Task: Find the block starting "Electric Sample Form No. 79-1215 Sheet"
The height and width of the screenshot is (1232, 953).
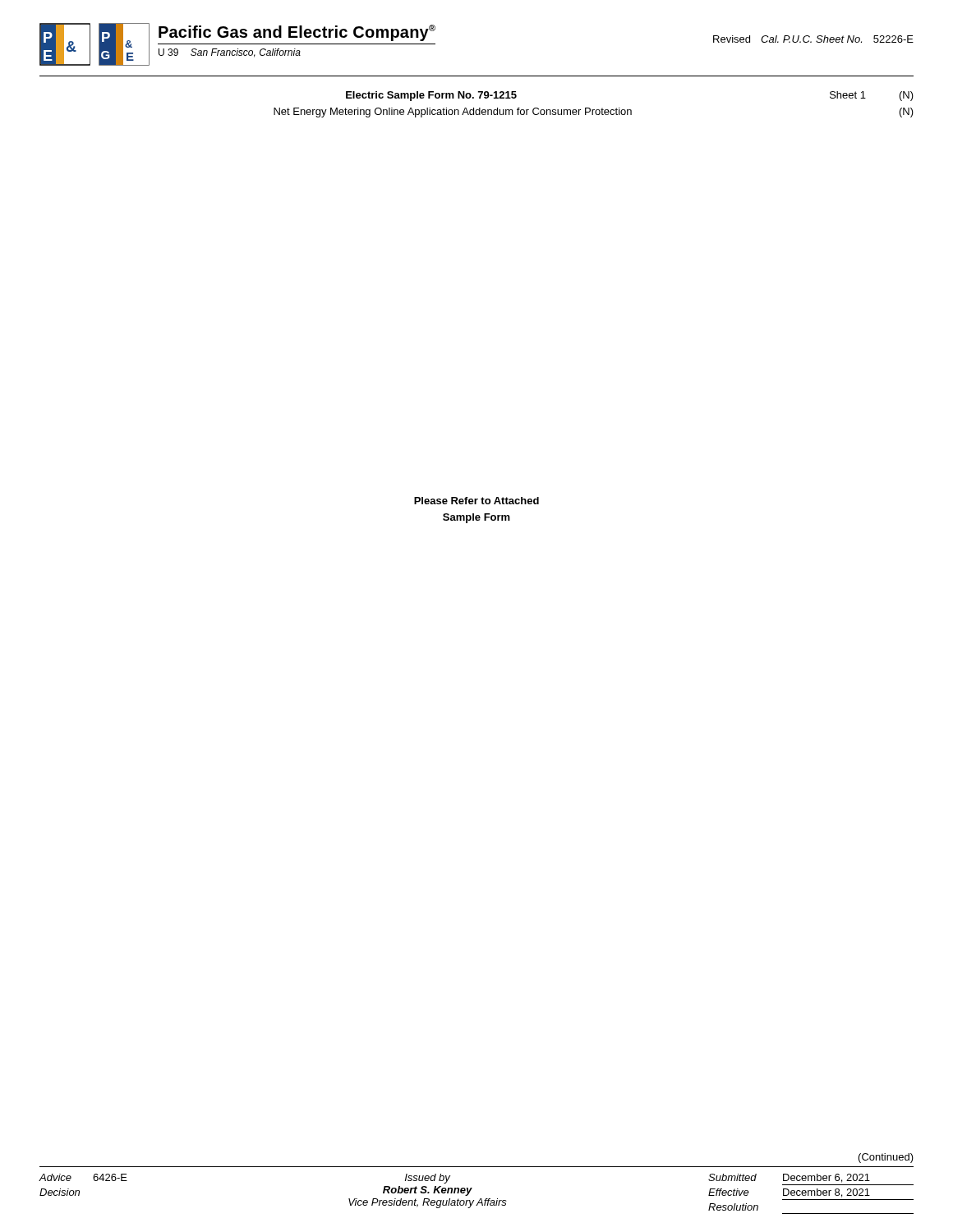Action: click(x=476, y=95)
